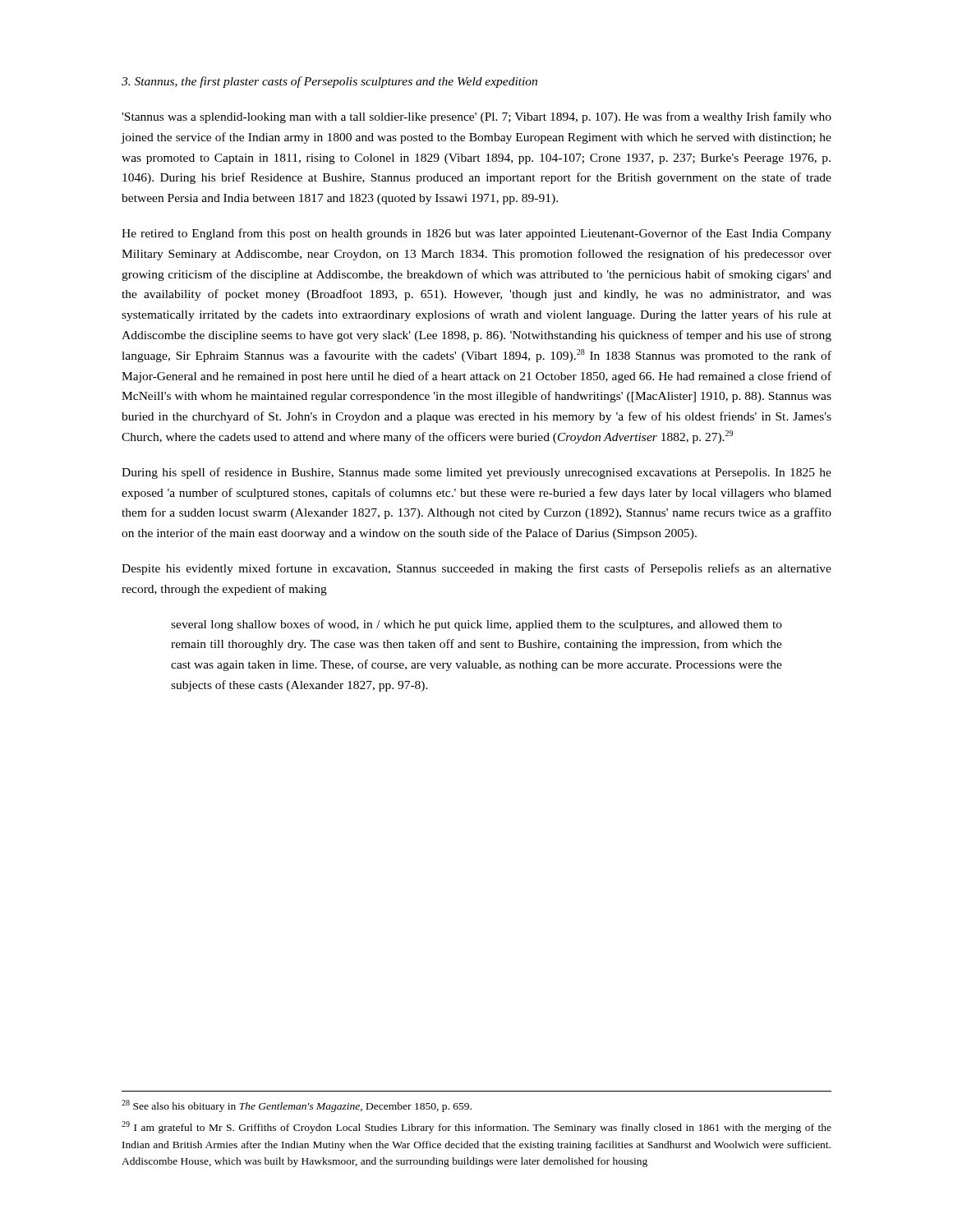Find the footnote with the text "29 I am grateful to"
The height and width of the screenshot is (1232, 953).
coord(476,1143)
